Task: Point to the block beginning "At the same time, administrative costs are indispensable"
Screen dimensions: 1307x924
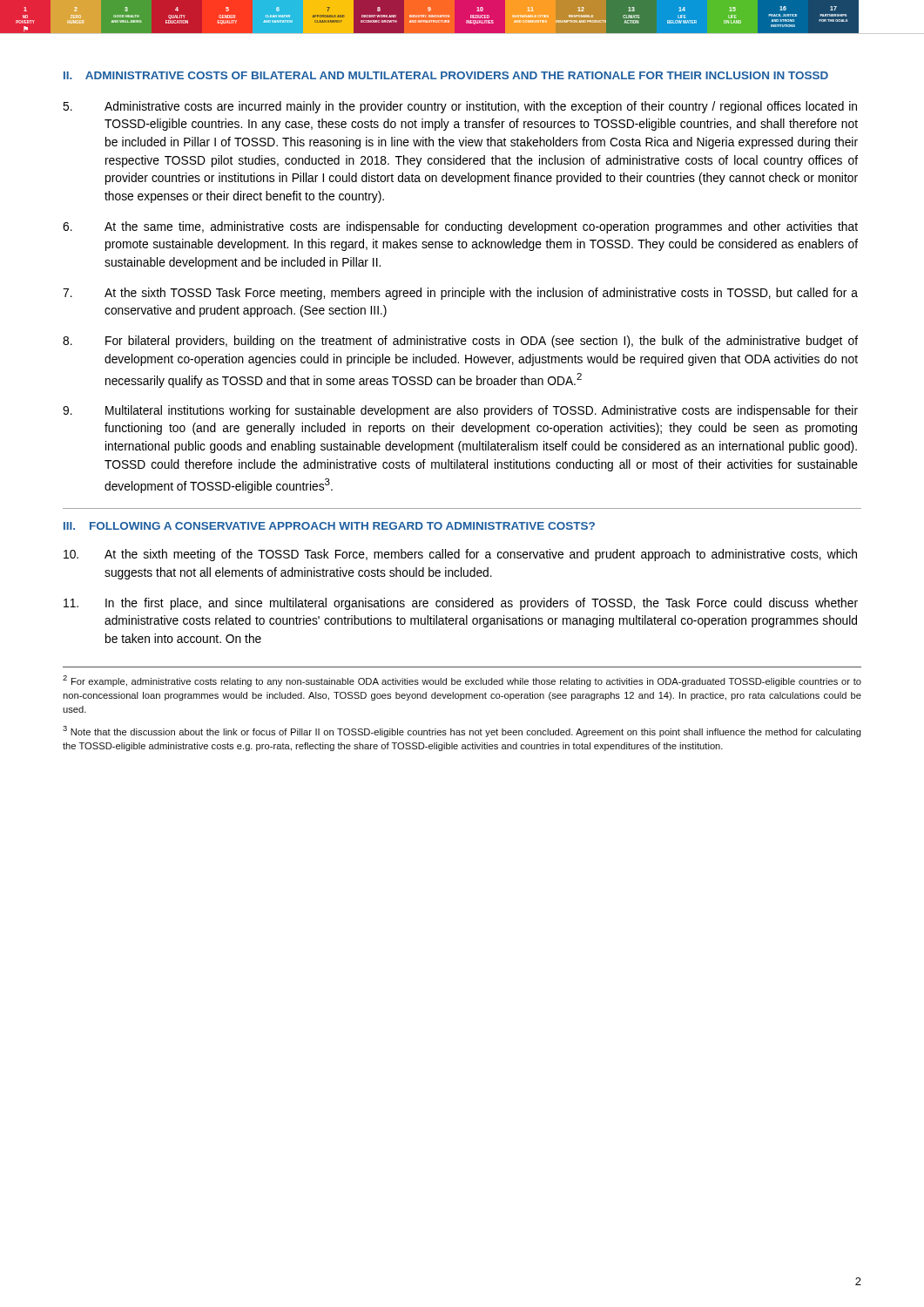Action: coord(460,245)
